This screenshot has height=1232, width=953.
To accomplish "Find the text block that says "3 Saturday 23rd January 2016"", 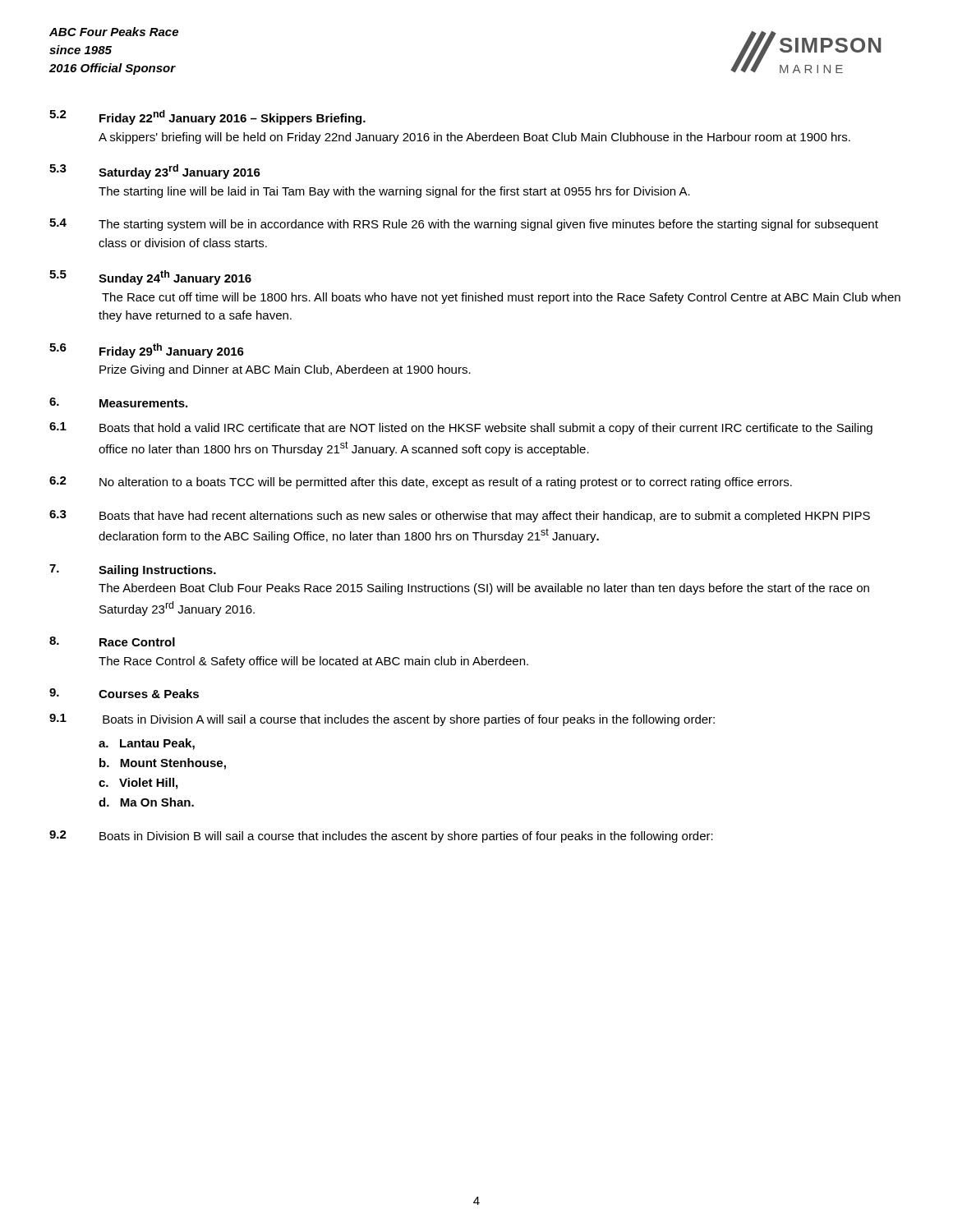I will tap(476, 181).
